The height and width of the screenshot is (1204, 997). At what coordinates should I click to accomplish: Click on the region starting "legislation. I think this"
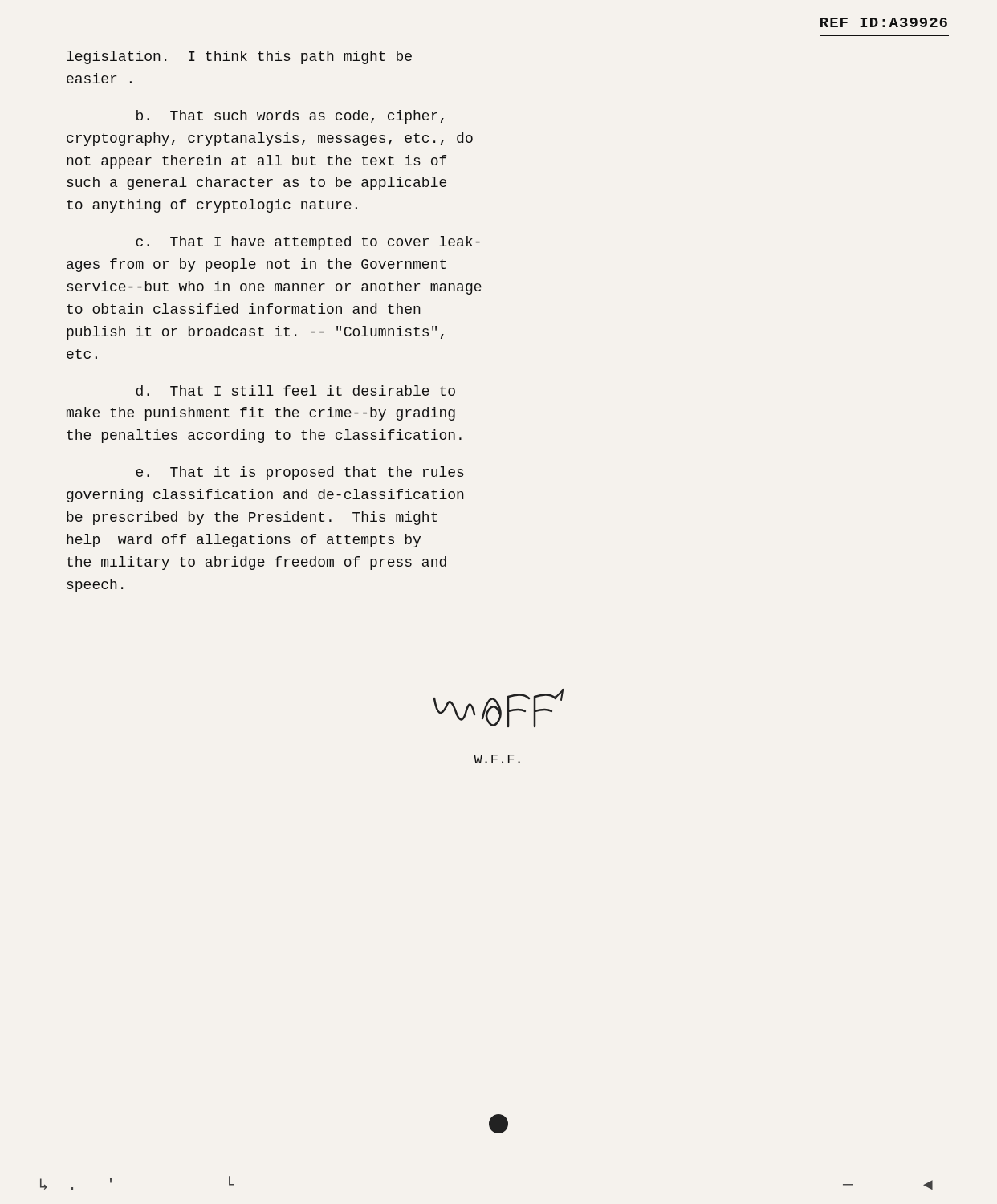(239, 68)
